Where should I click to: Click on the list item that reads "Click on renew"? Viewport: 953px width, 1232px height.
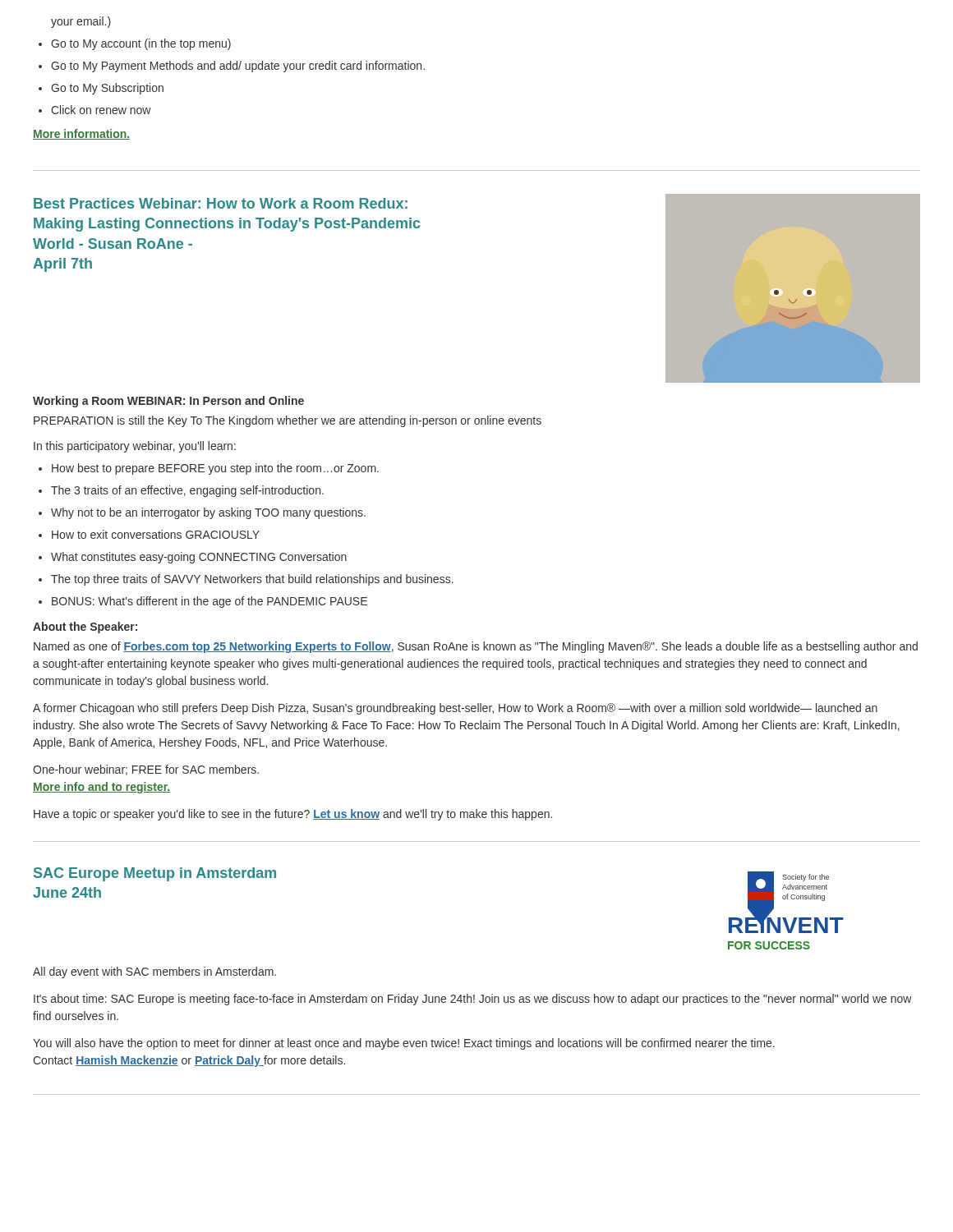(101, 110)
